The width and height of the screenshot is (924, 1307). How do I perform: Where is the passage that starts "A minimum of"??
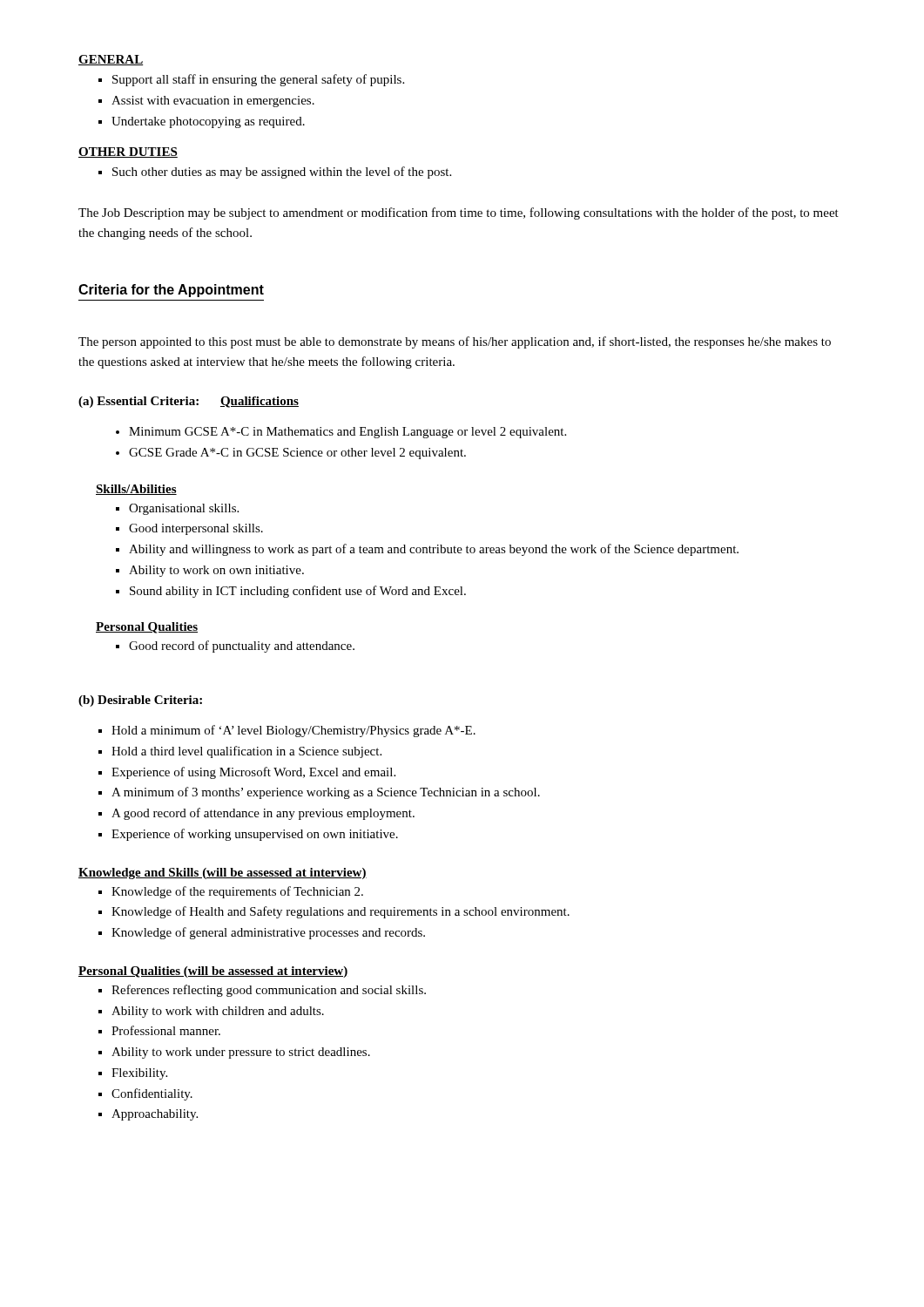(479, 793)
